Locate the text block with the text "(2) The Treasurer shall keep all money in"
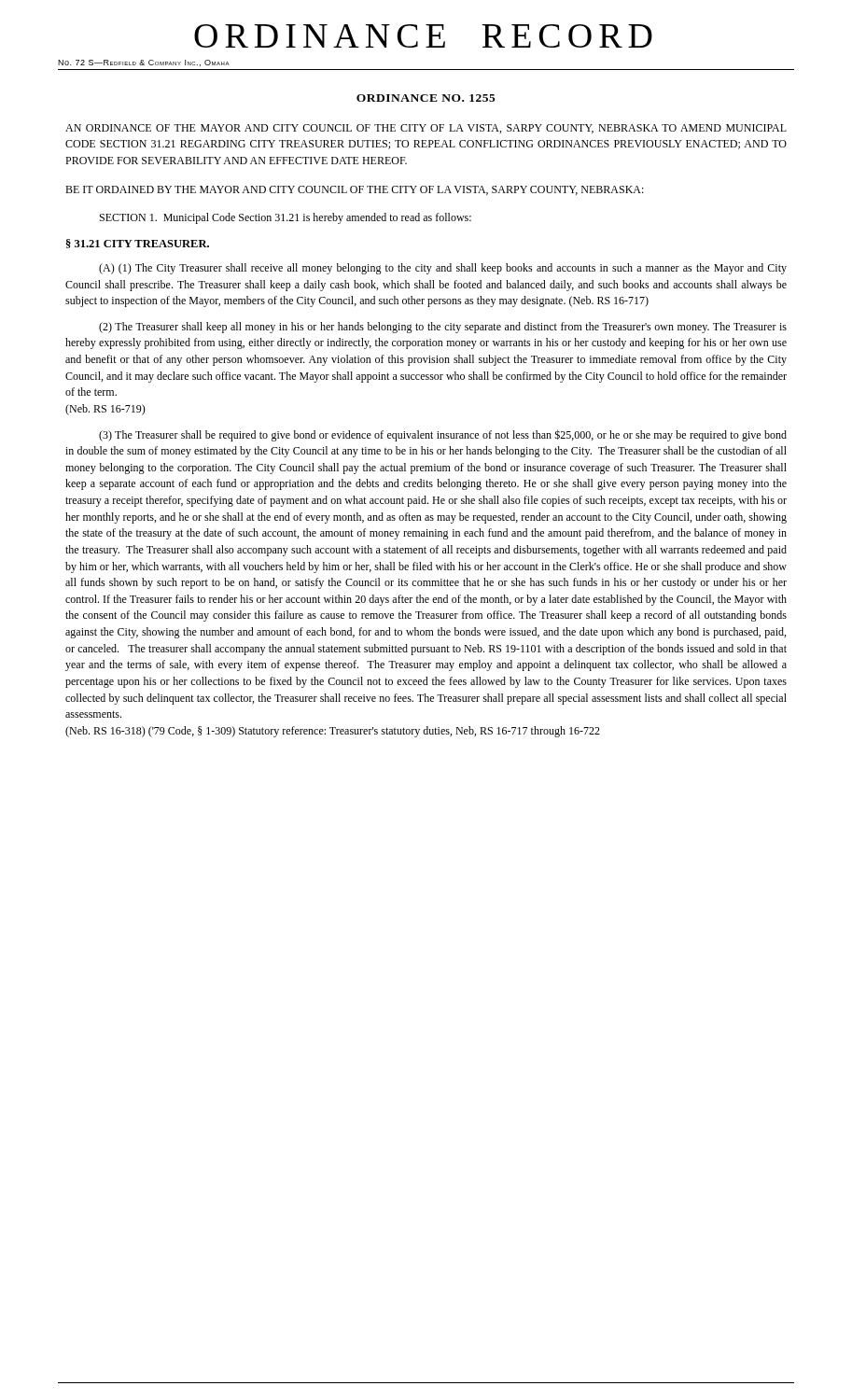The height and width of the screenshot is (1400, 852). pyautogui.click(x=426, y=368)
